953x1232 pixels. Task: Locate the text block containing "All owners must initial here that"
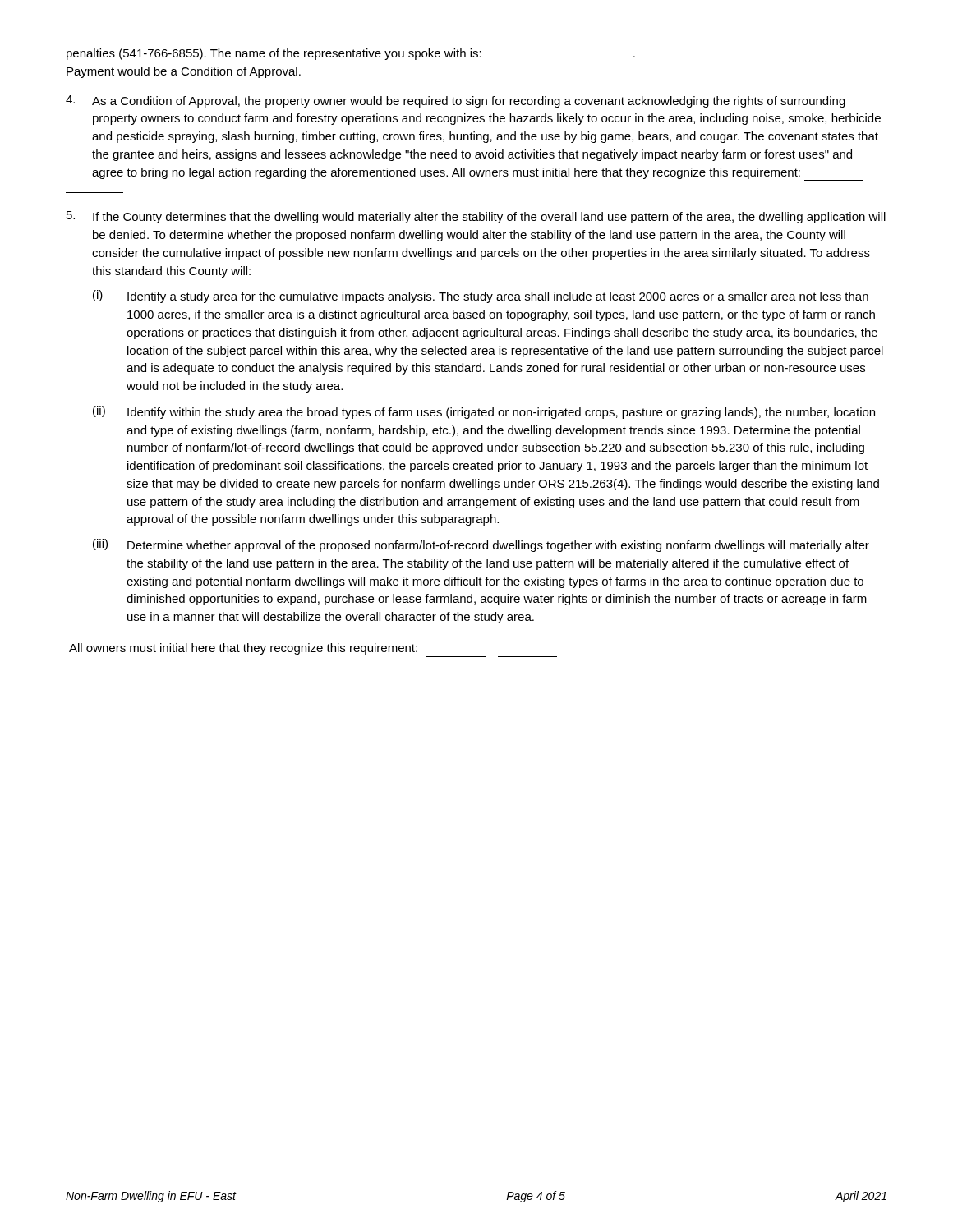pos(313,649)
